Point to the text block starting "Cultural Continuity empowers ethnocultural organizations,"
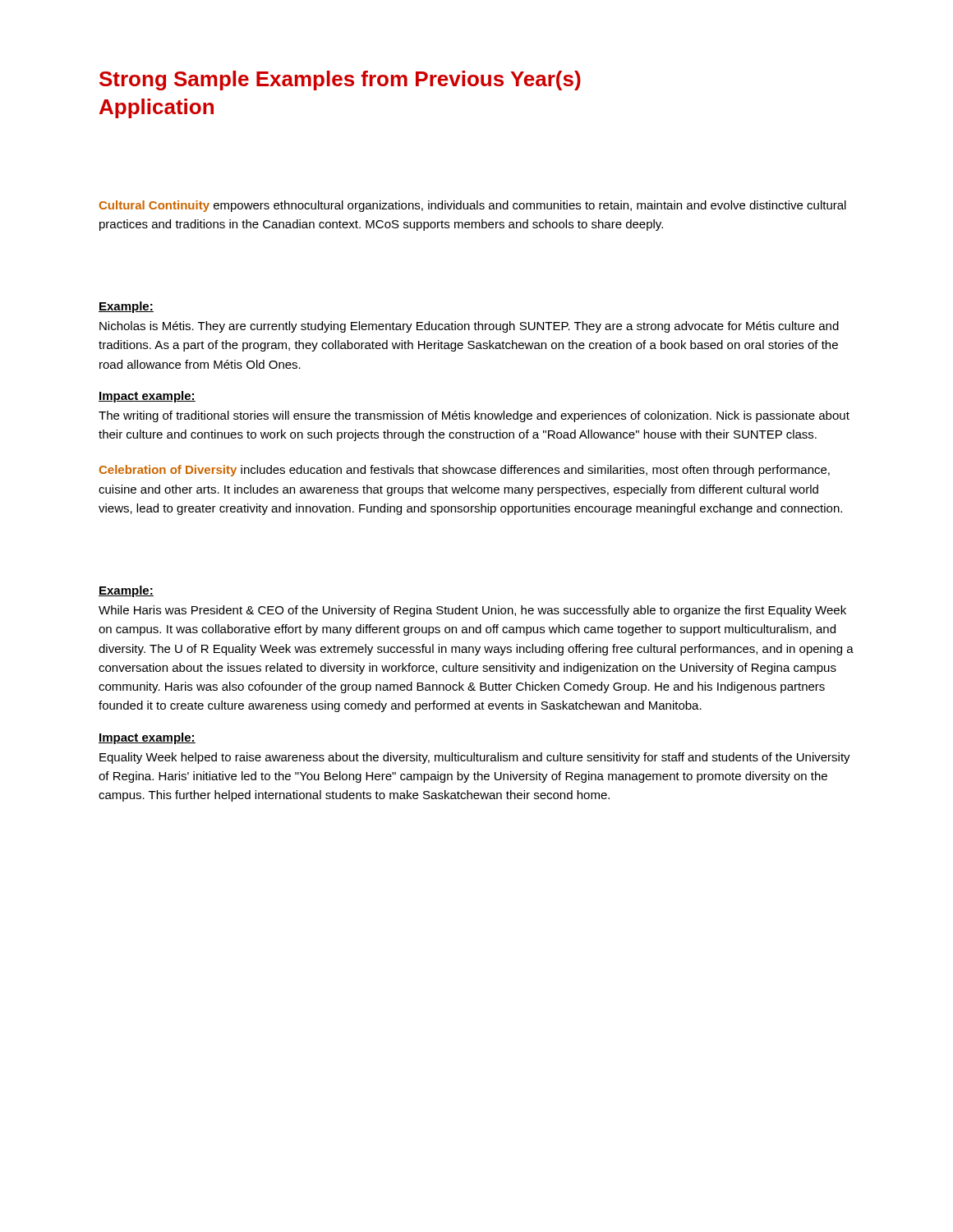 (473, 214)
